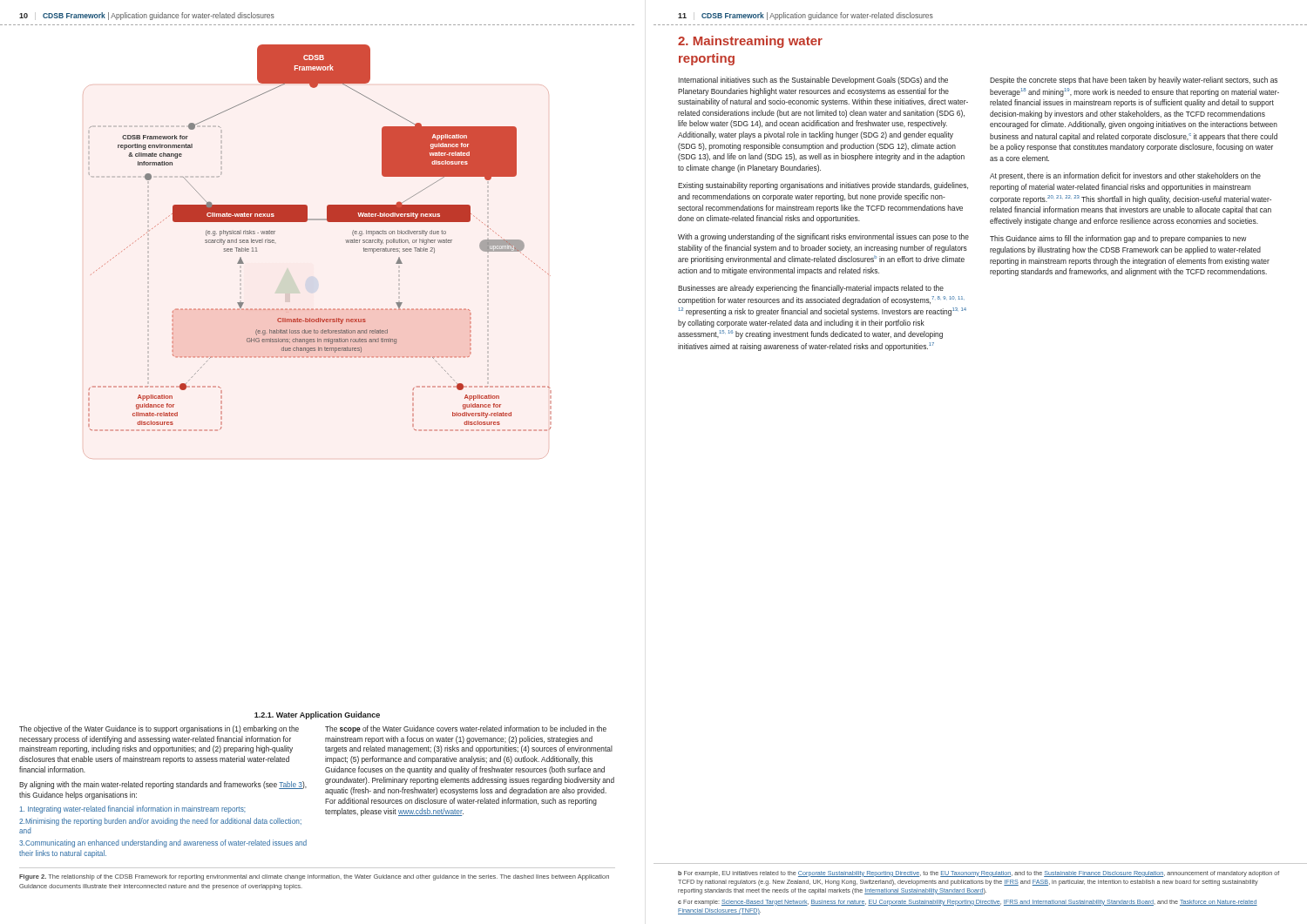
Task: Navigate to the text block starting "Integrating water-related financial information in mainstream reports;"
Action: click(133, 809)
